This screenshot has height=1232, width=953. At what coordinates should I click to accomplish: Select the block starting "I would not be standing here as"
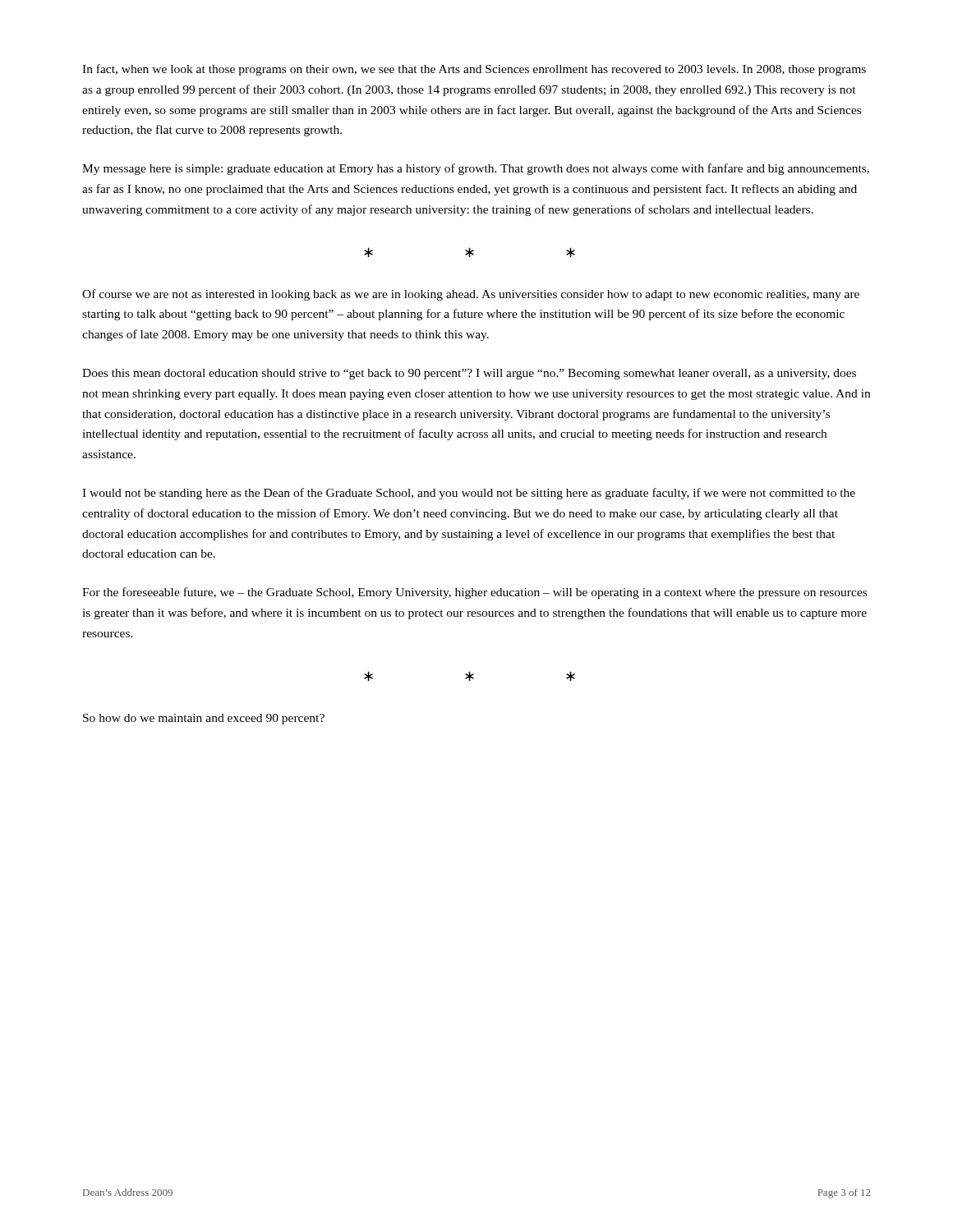(469, 523)
